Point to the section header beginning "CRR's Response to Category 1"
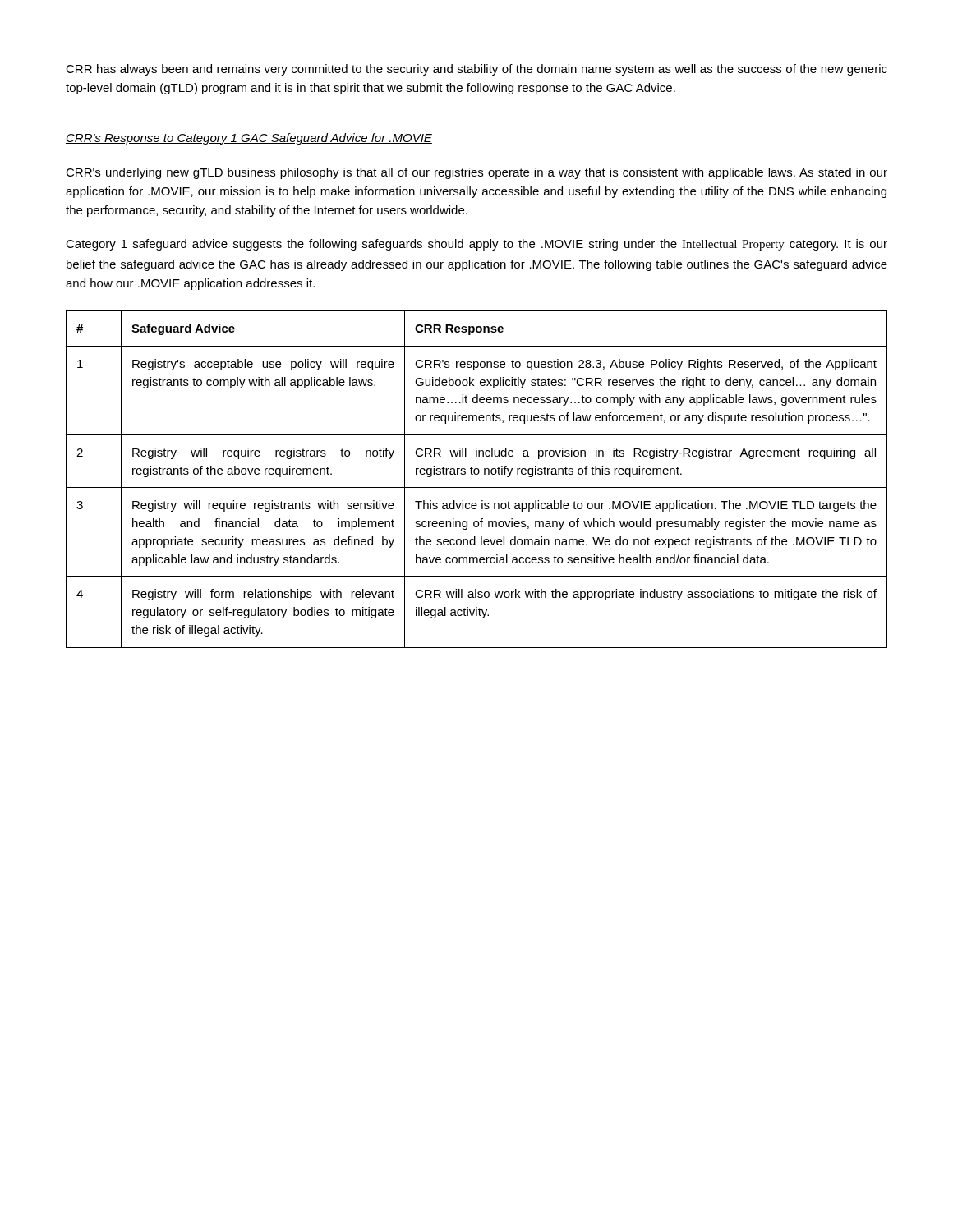This screenshot has width=953, height=1232. [x=249, y=137]
